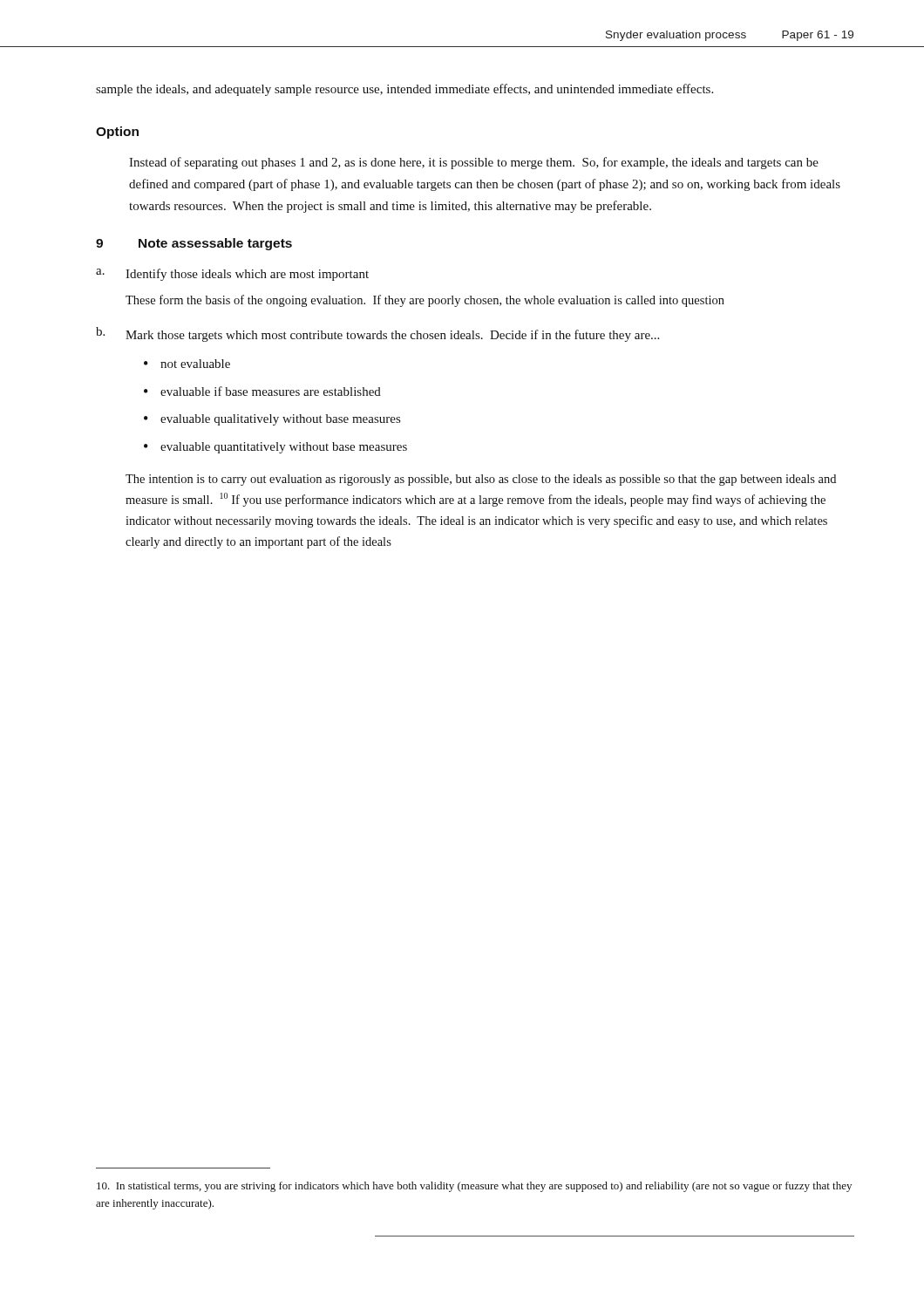Locate the passage starting "Instead of separating out phases 1 and"
The width and height of the screenshot is (924, 1308).
click(485, 184)
